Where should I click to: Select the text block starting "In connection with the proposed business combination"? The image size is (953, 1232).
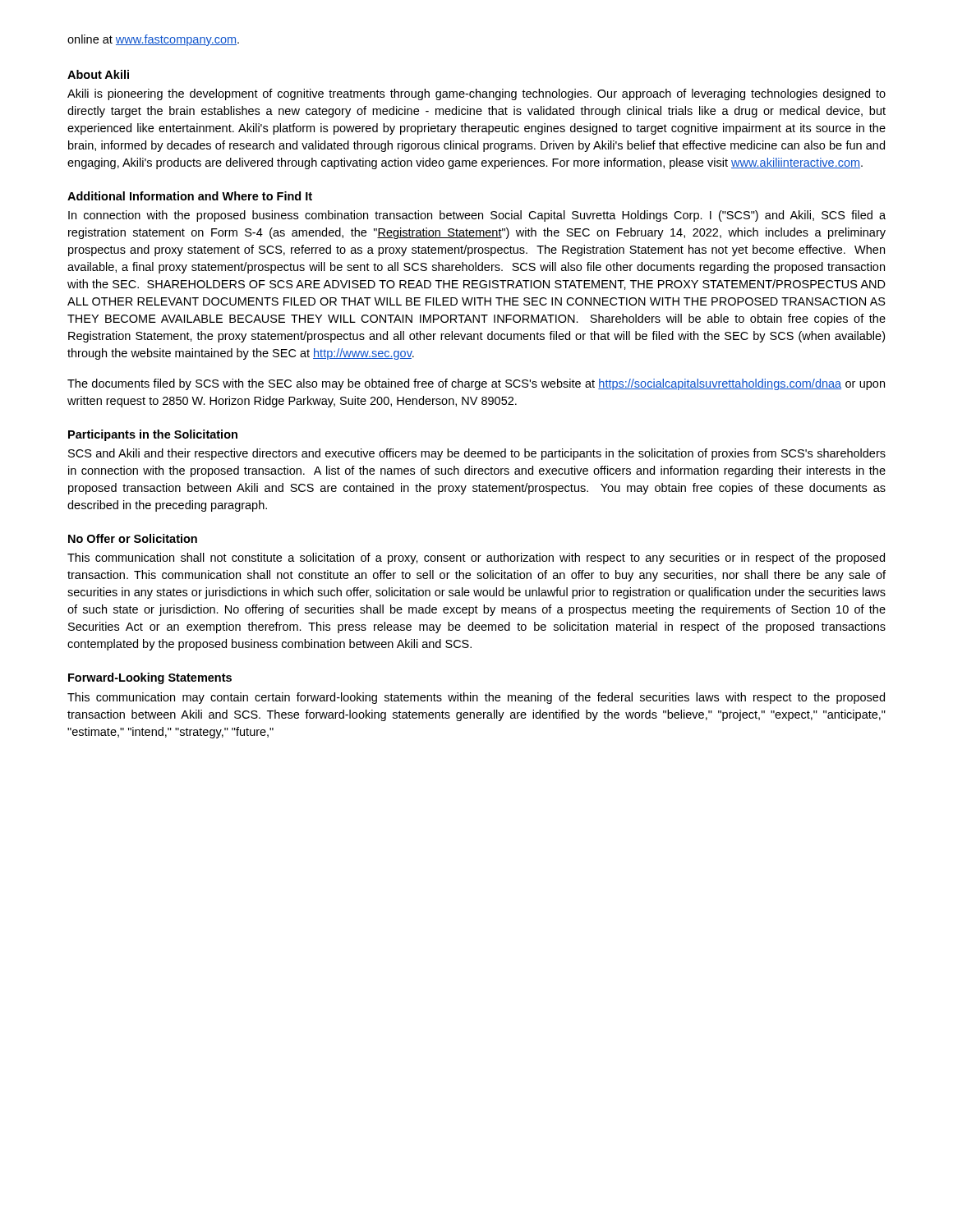[476, 285]
